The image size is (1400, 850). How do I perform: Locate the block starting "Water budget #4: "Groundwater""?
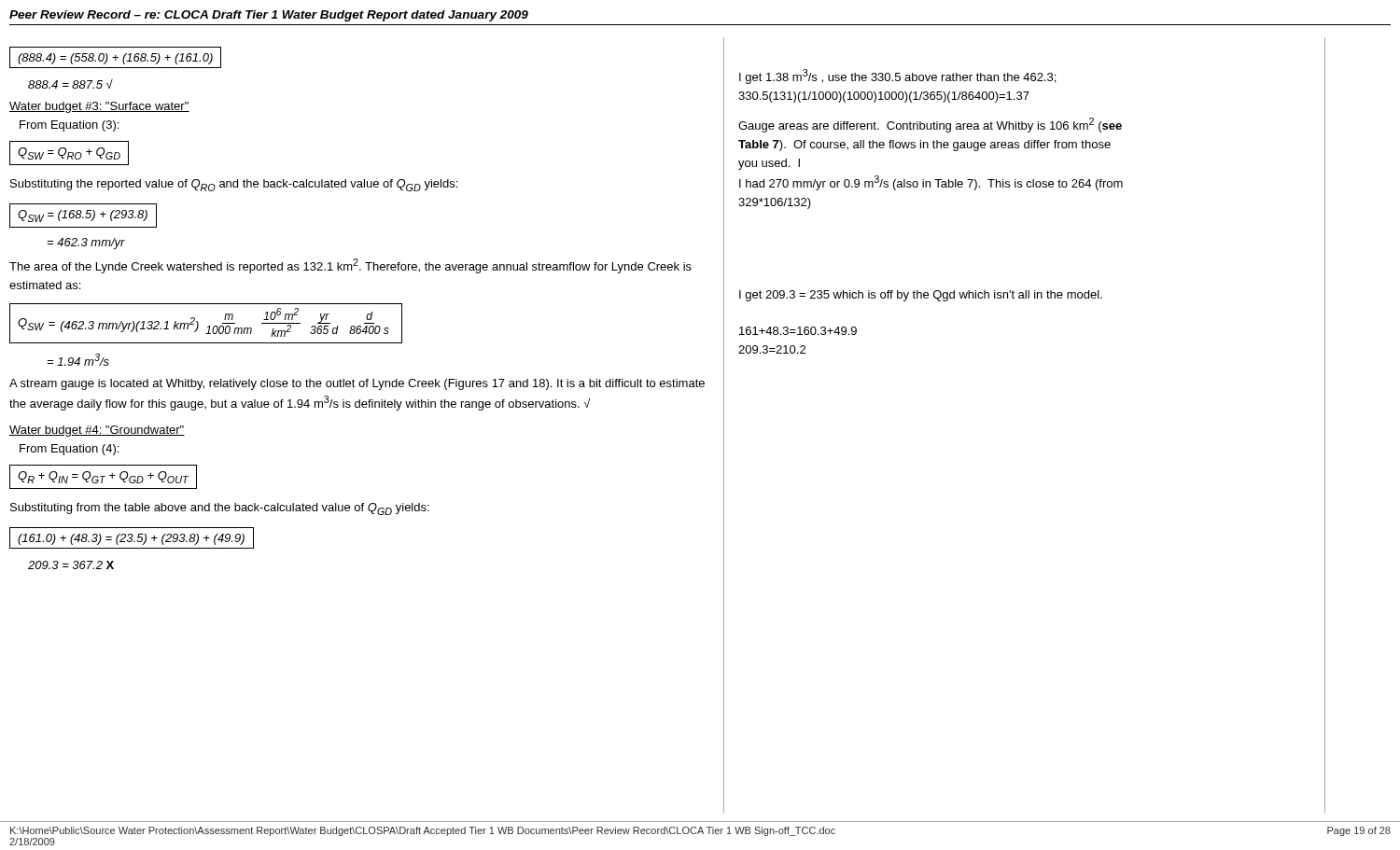[x=97, y=430]
